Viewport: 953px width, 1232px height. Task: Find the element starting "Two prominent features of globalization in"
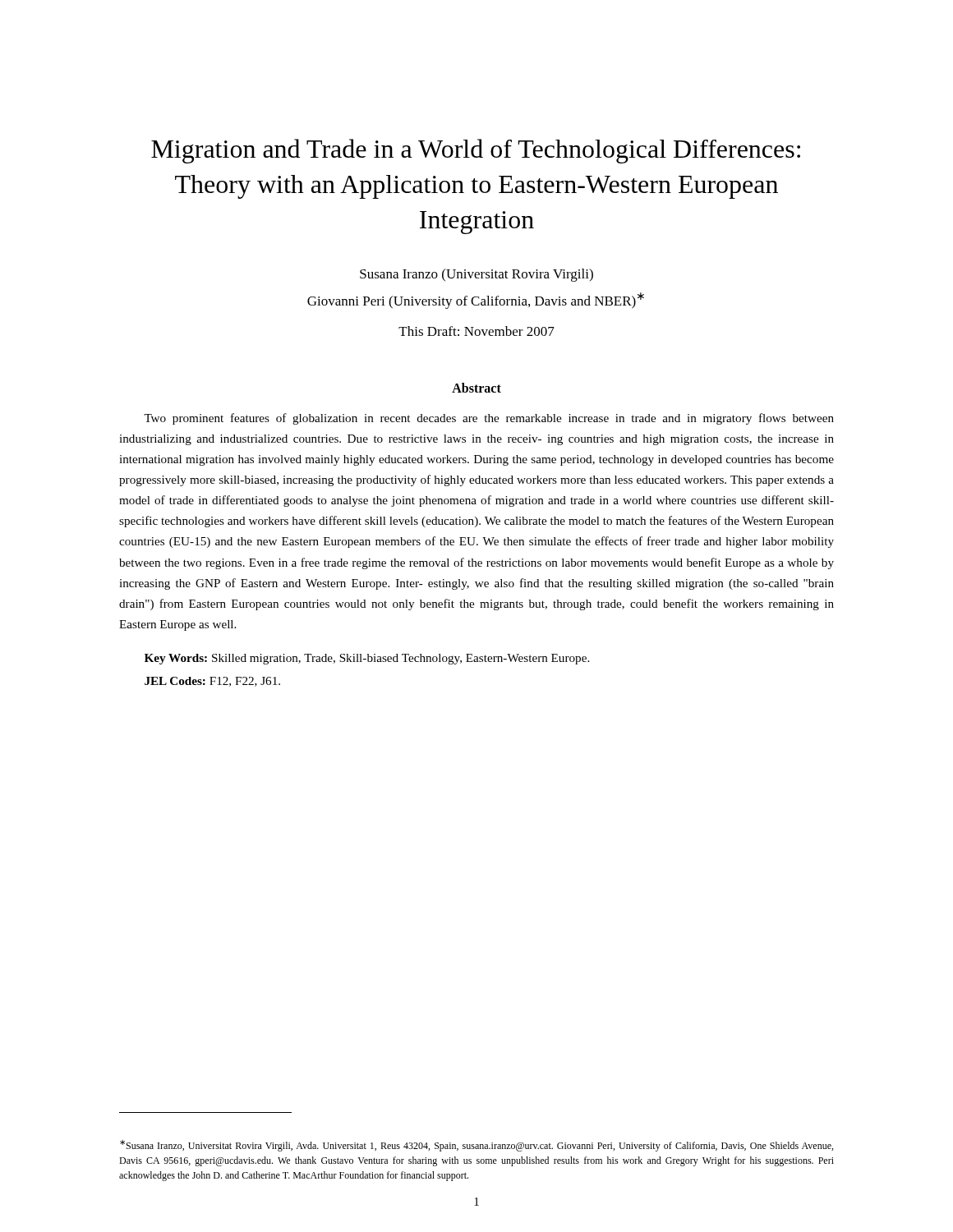(476, 521)
